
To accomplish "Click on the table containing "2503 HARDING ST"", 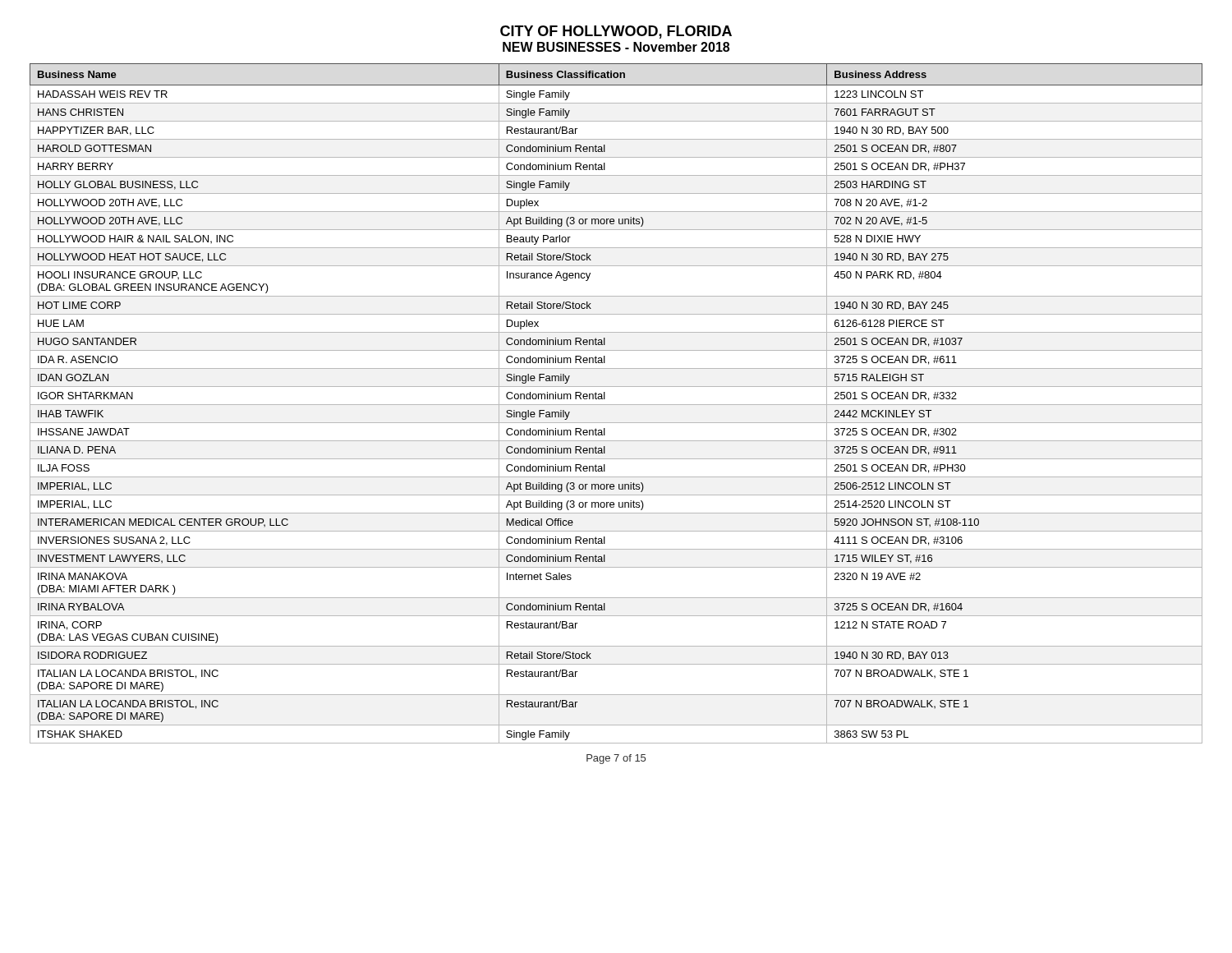I will click(x=616, y=403).
